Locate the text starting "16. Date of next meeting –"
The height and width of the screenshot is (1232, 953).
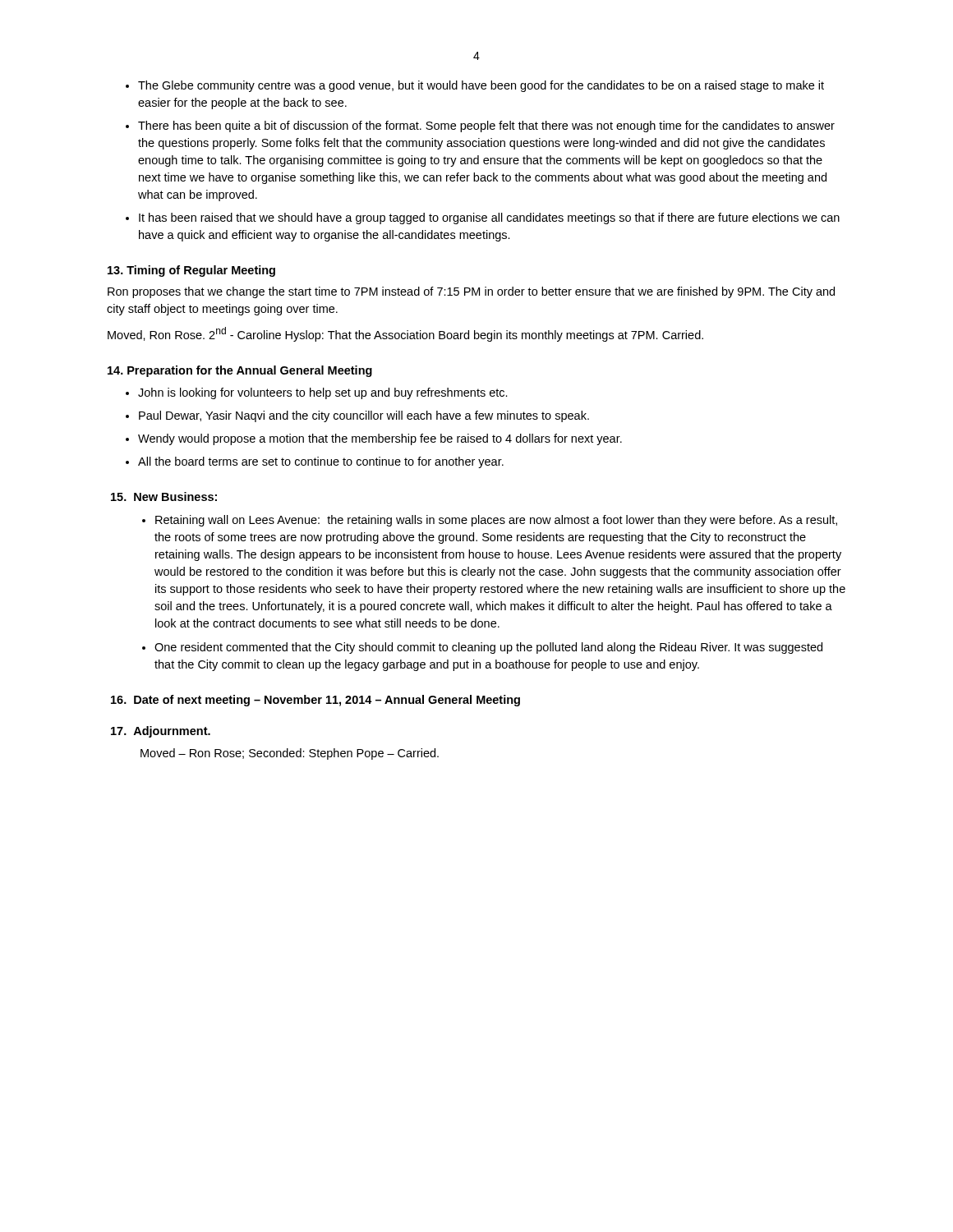pyautogui.click(x=314, y=700)
